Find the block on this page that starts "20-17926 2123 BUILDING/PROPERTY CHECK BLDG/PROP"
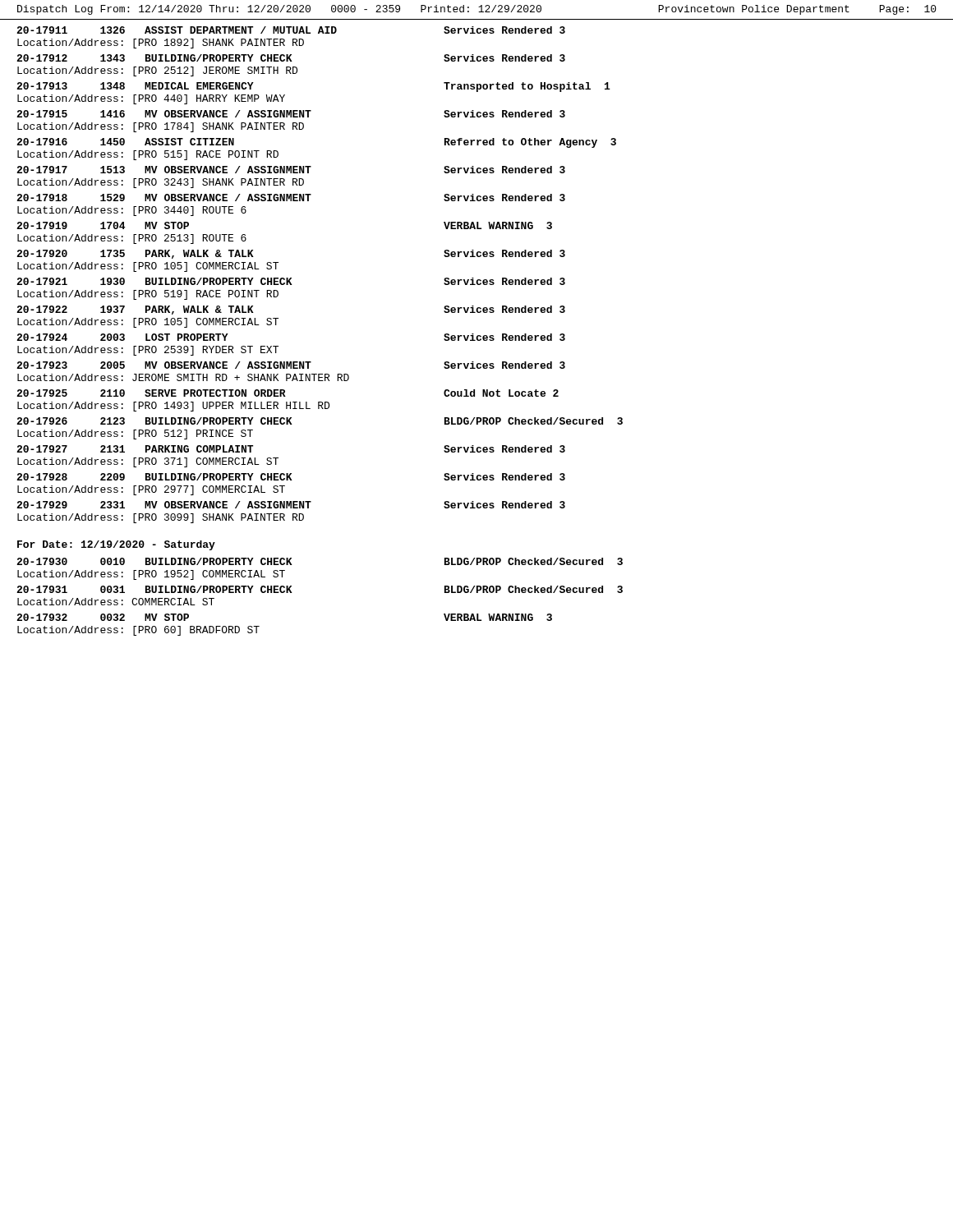This screenshot has width=953, height=1232. point(476,428)
